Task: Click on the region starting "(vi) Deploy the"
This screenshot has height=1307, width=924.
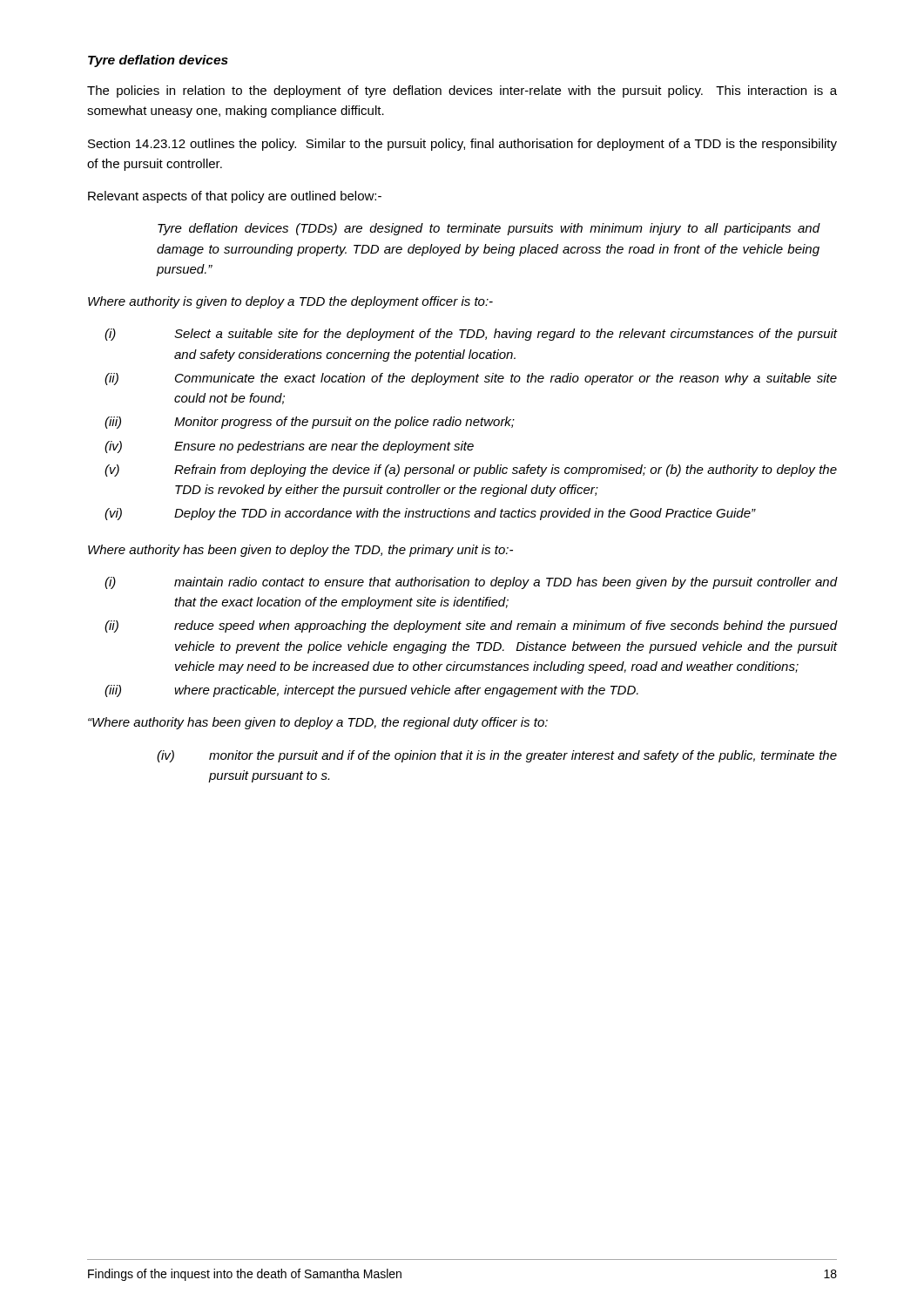Action: (x=462, y=513)
